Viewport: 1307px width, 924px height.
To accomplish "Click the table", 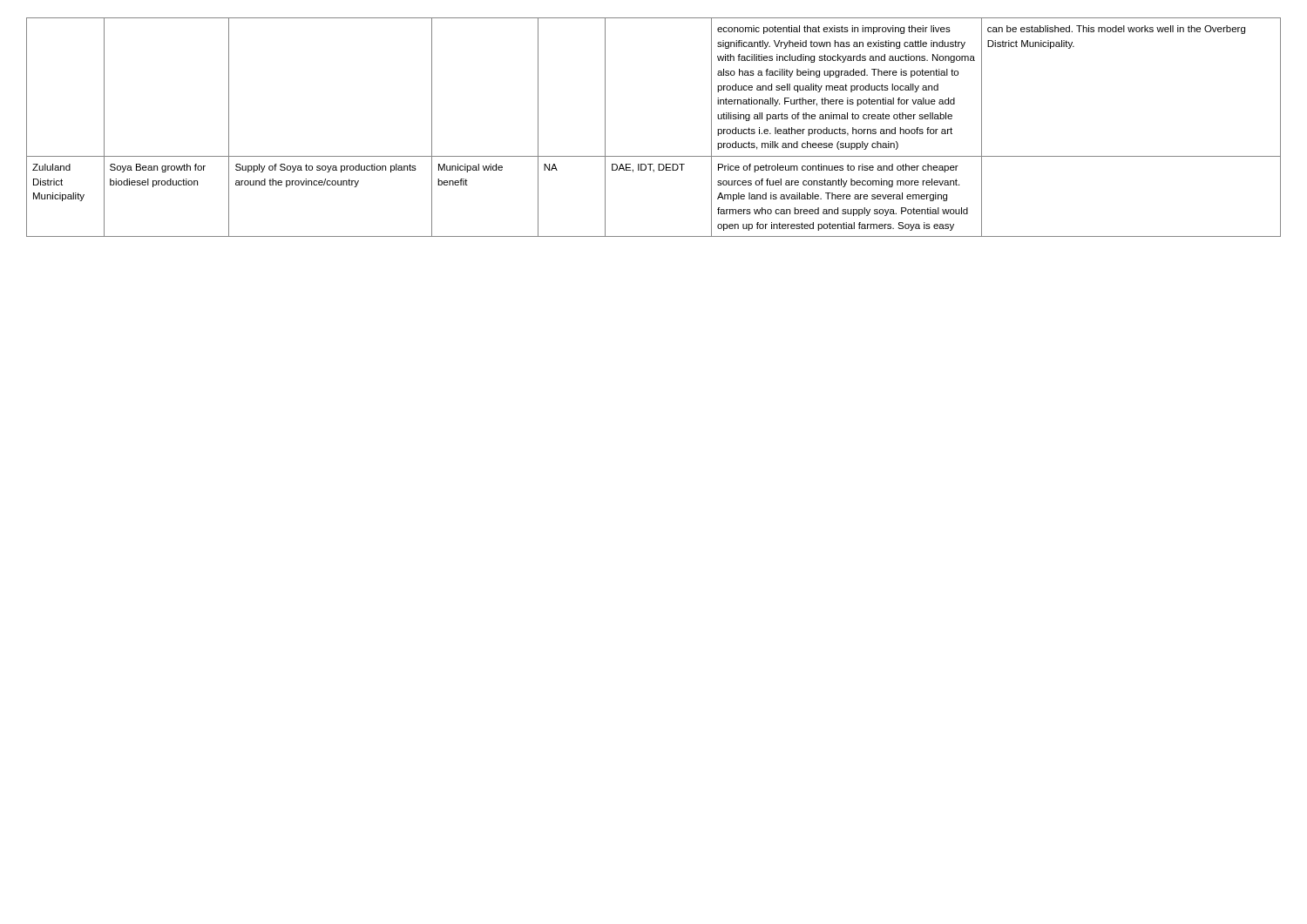I will coord(654,462).
